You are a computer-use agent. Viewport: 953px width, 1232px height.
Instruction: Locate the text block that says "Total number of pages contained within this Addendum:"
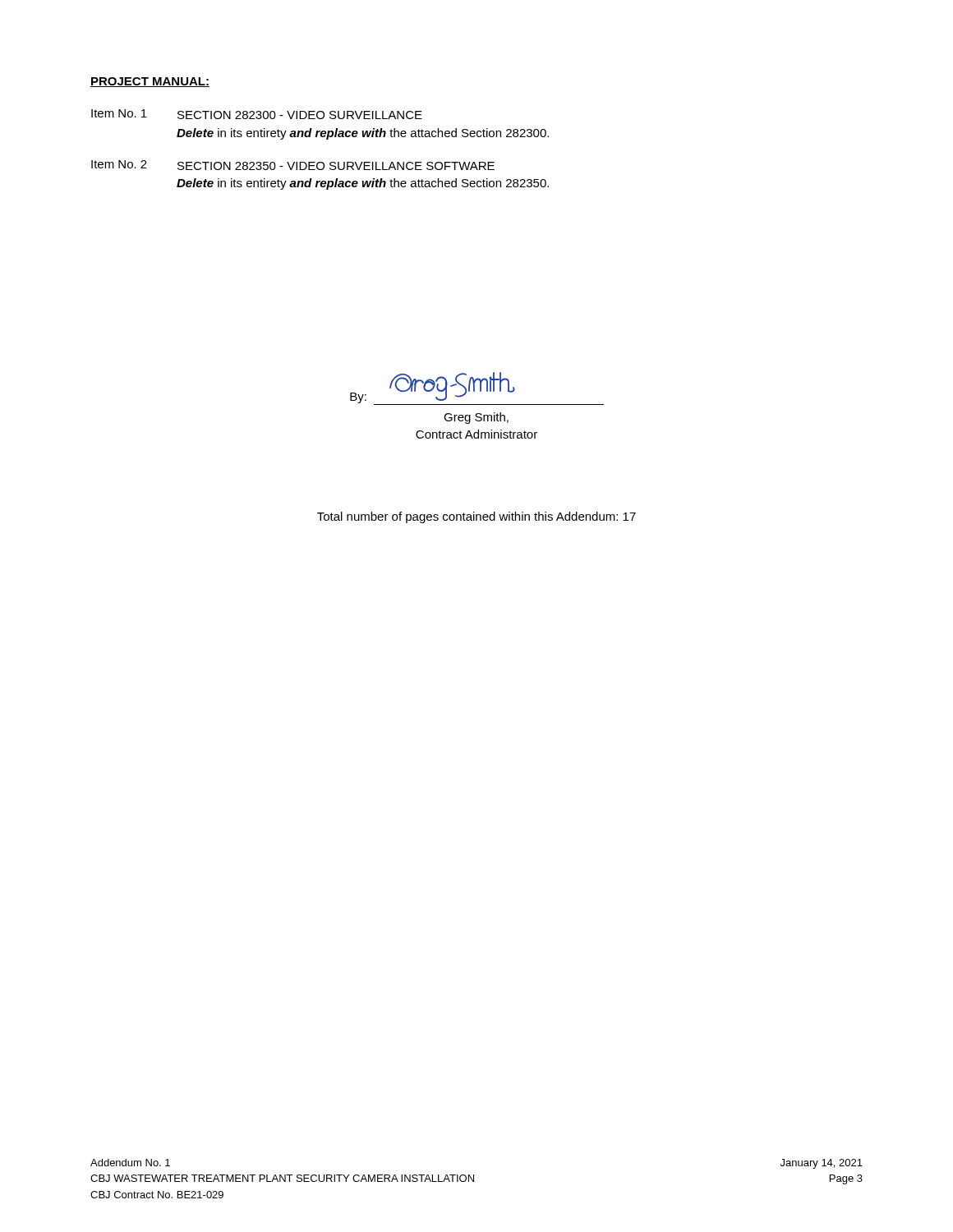click(x=476, y=516)
